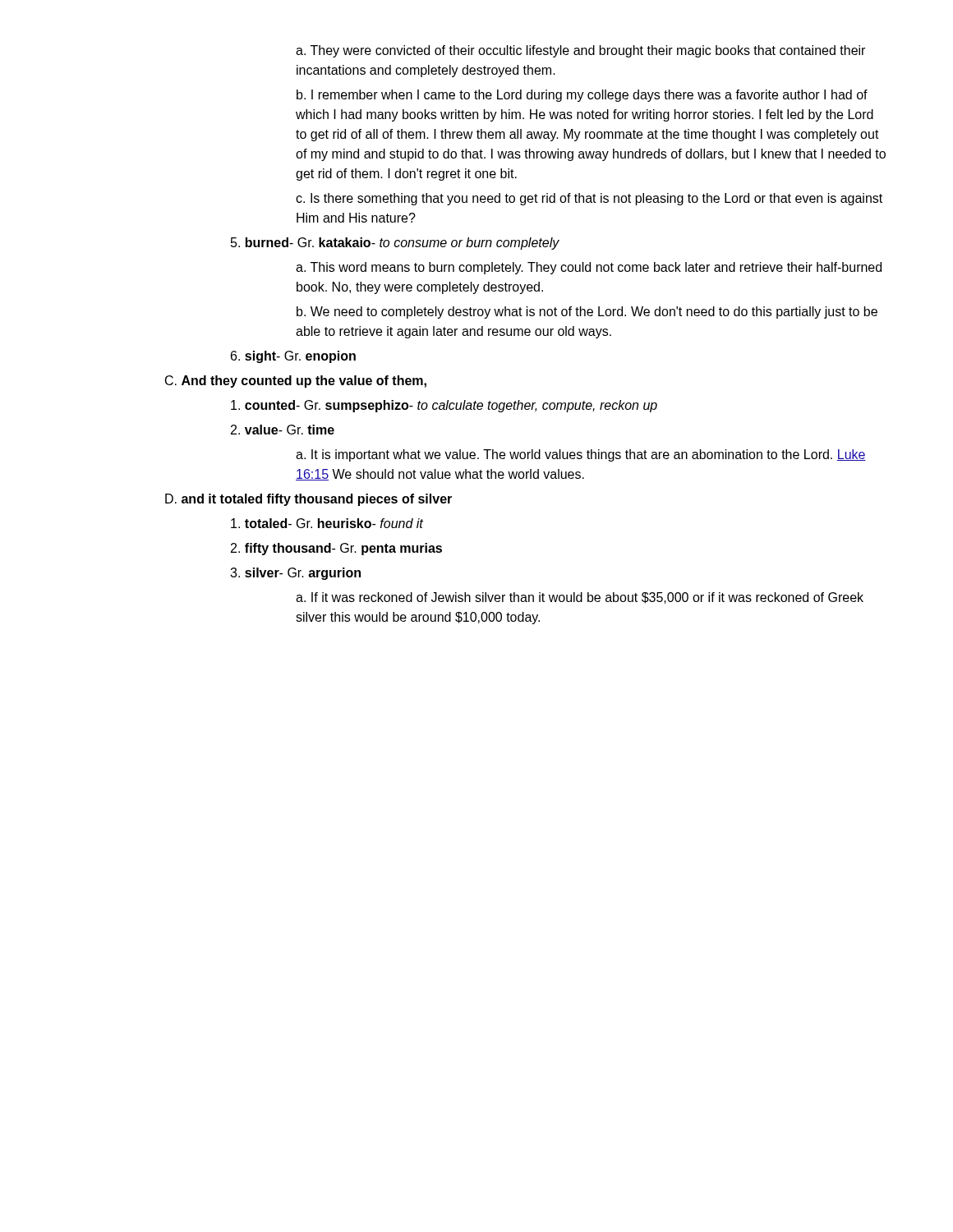Locate the list item that says "totaled- Gr. heurisko- found it"
The image size is (953, 1232).
(326, 524)
